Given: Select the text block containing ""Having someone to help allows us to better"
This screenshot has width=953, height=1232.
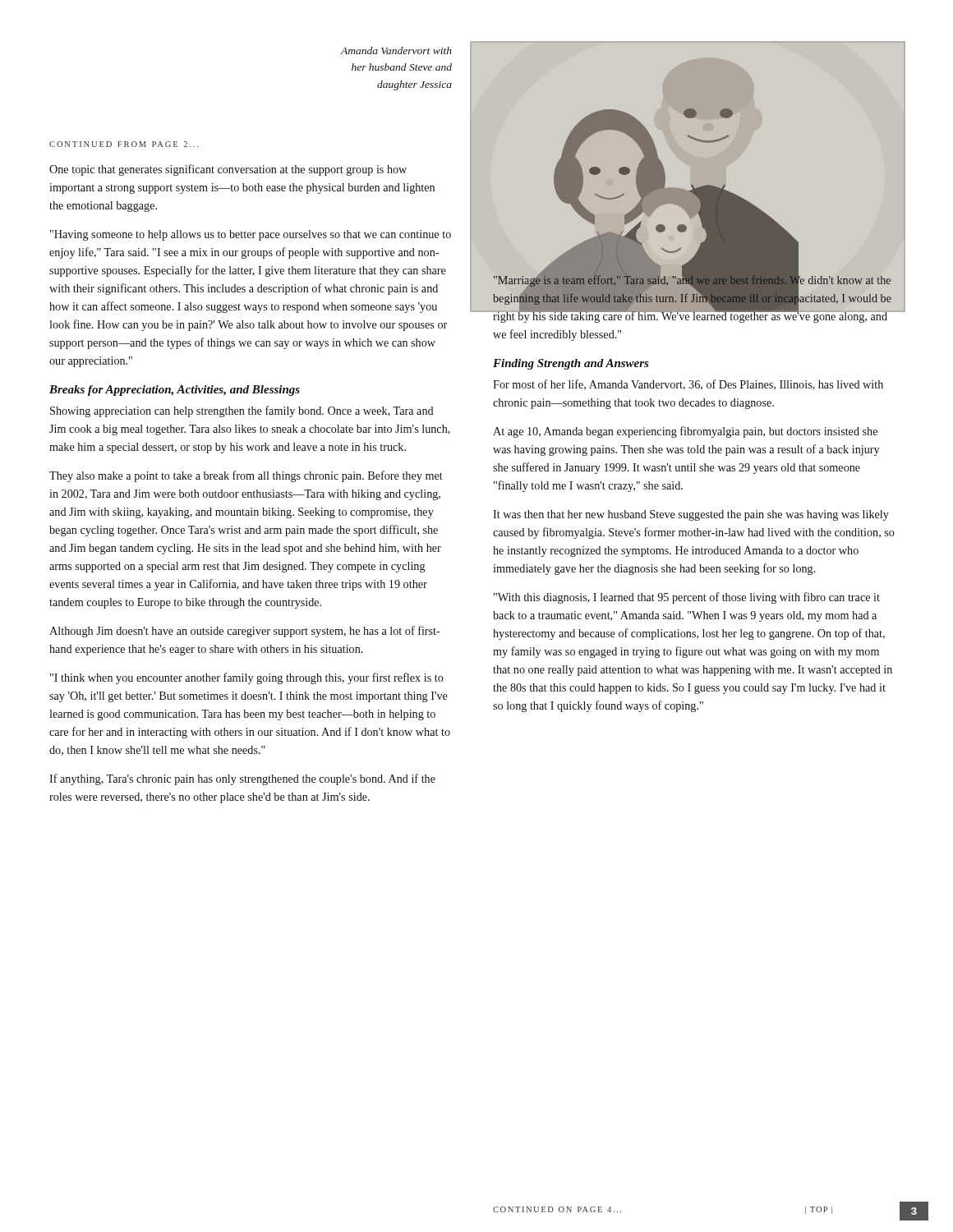Looking at the screenshot, I should 250,297.
